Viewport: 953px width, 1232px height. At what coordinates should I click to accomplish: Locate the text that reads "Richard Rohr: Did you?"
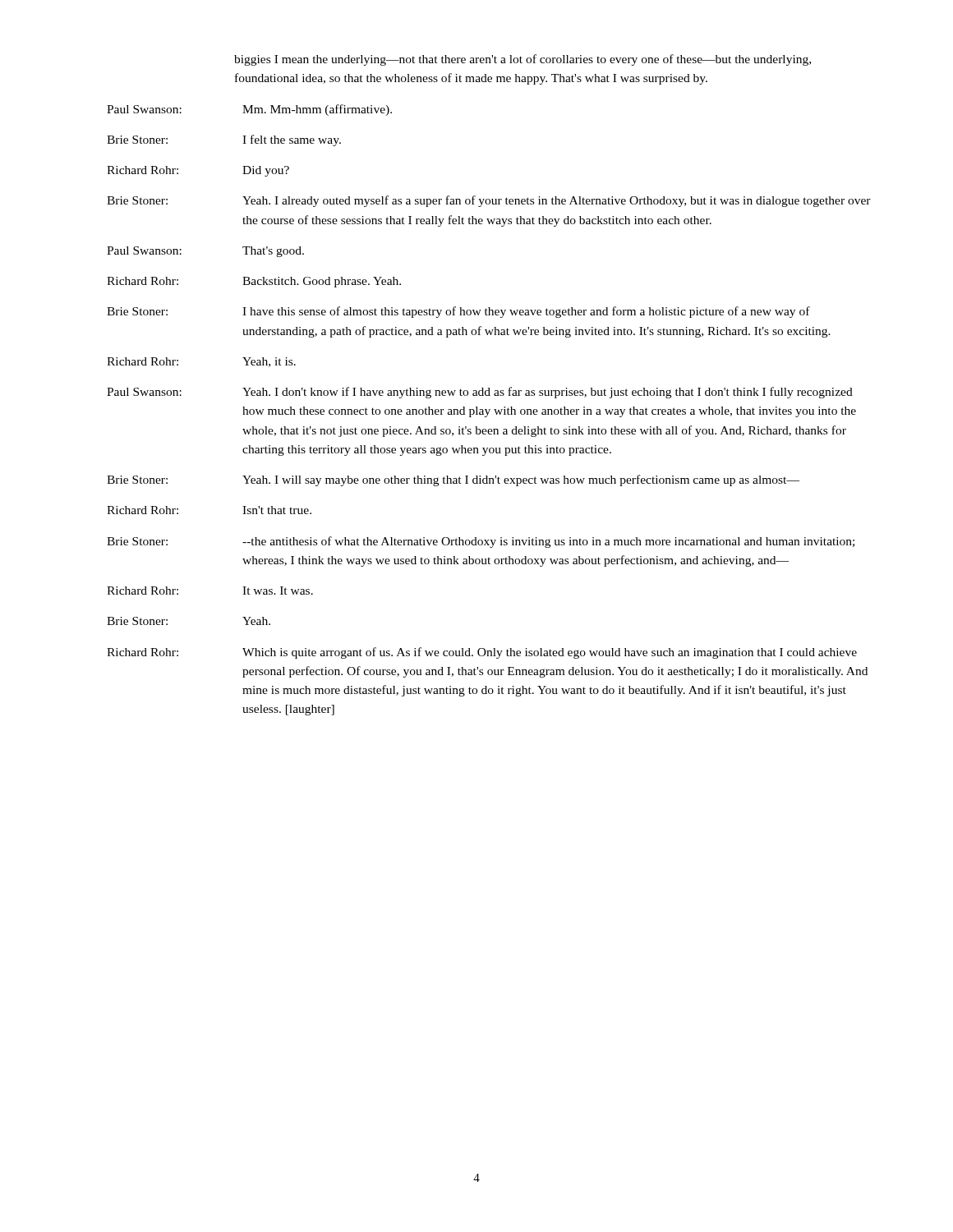142,171
